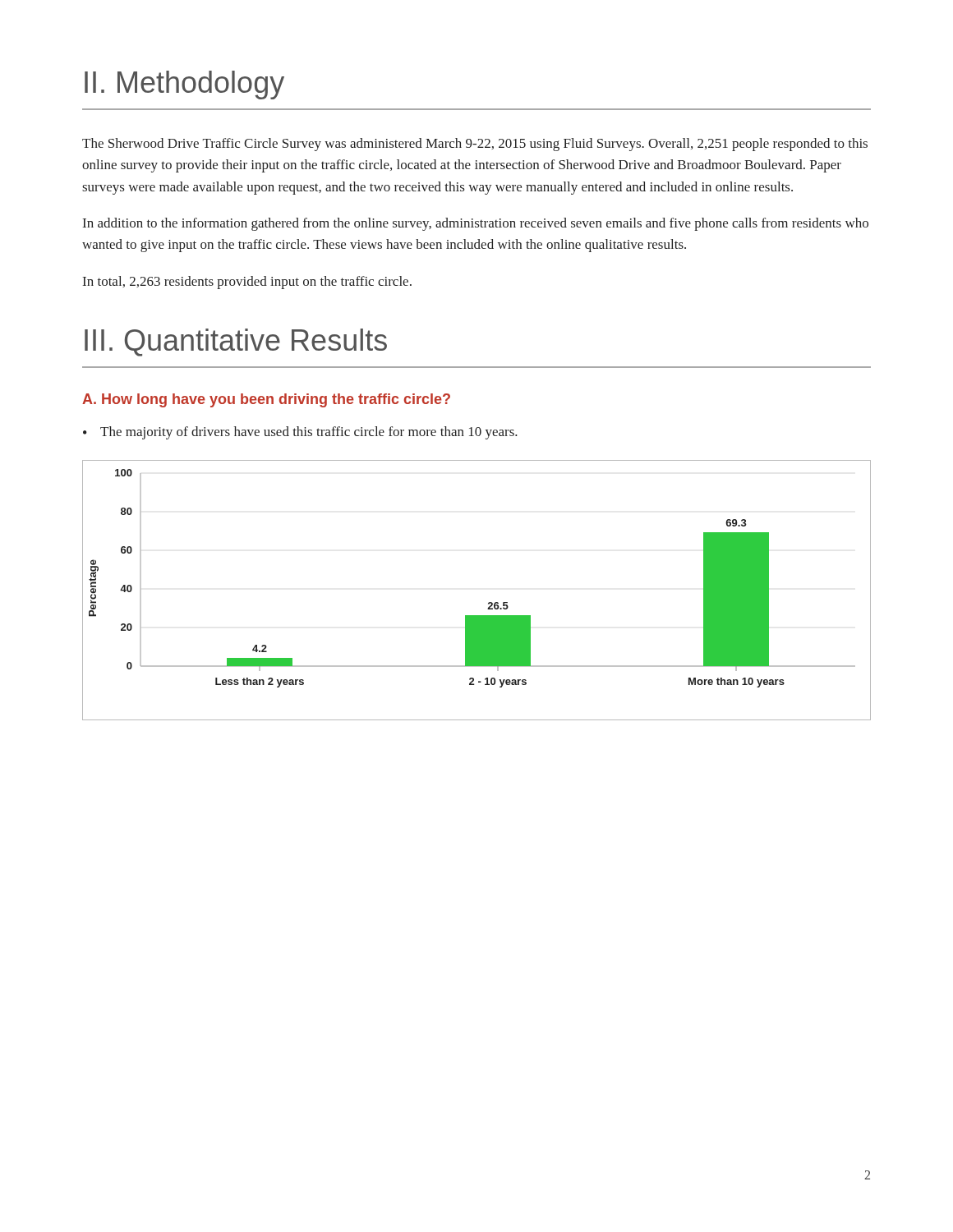Find the block starting "A. How long have you been driving"
Screen dimensions: 1232x953
(x=267, y=399)
